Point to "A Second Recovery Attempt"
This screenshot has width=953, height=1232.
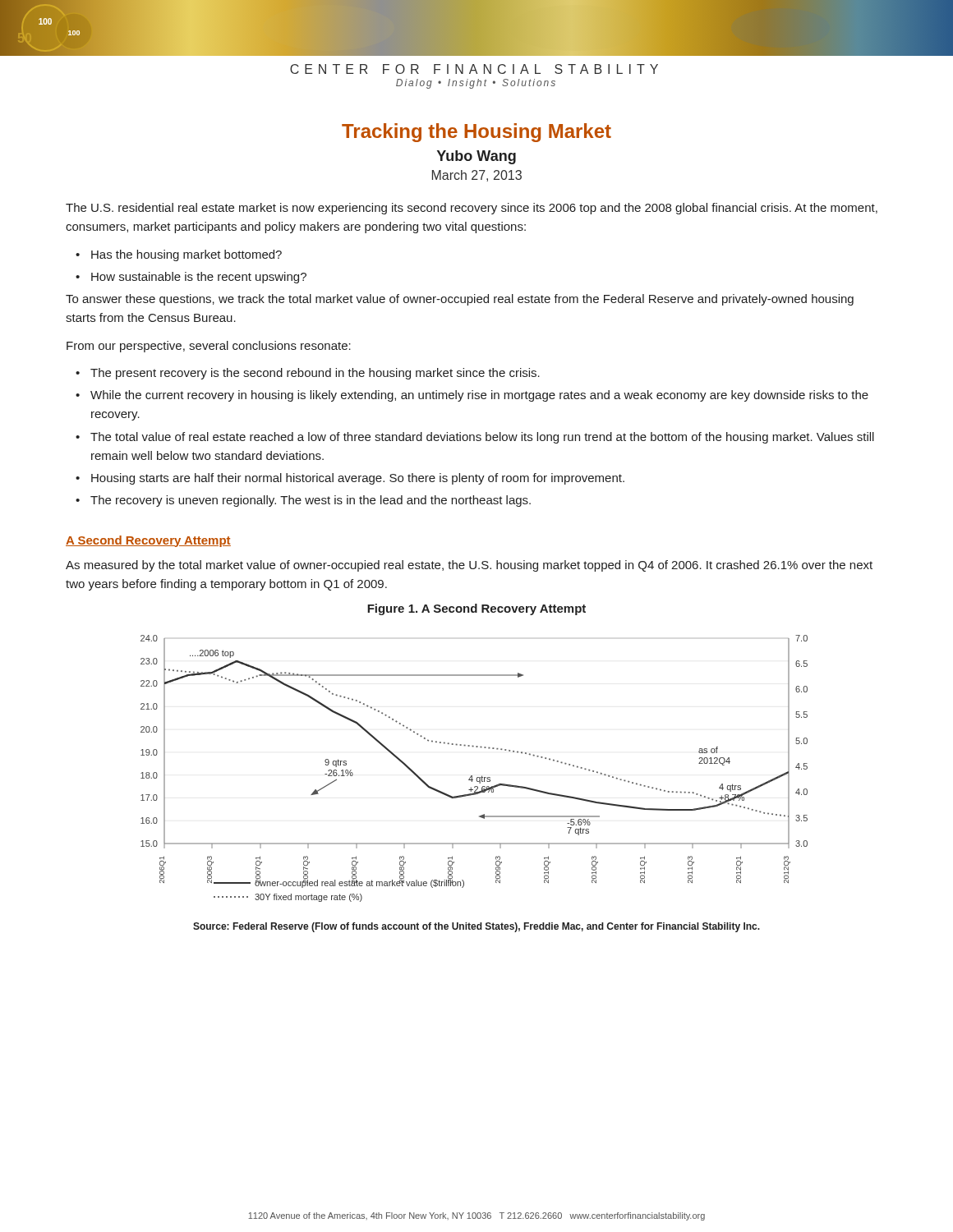[148, 540]
